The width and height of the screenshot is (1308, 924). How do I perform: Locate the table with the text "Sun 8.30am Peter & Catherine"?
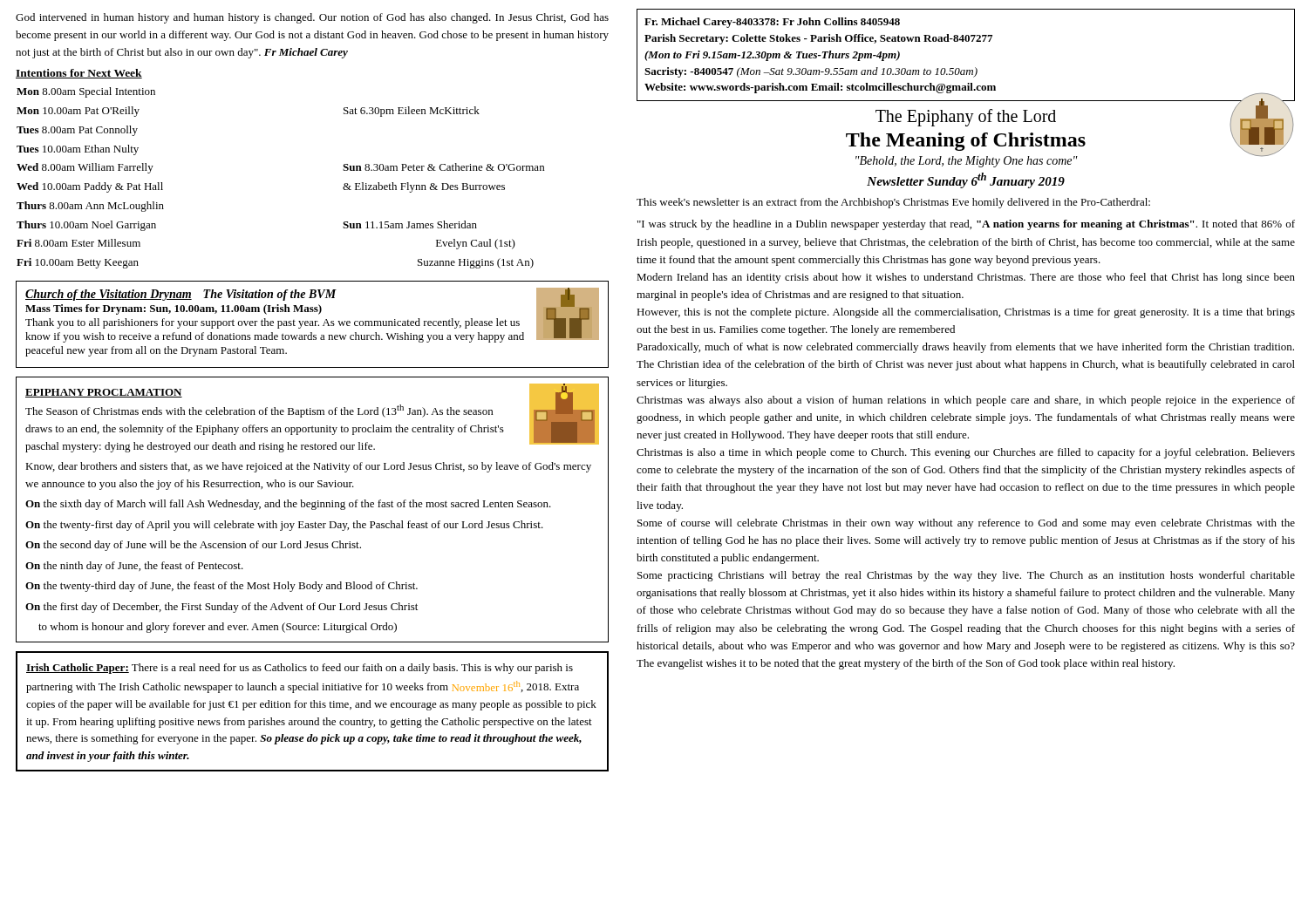pyautogui.click(x=312, y=177)
